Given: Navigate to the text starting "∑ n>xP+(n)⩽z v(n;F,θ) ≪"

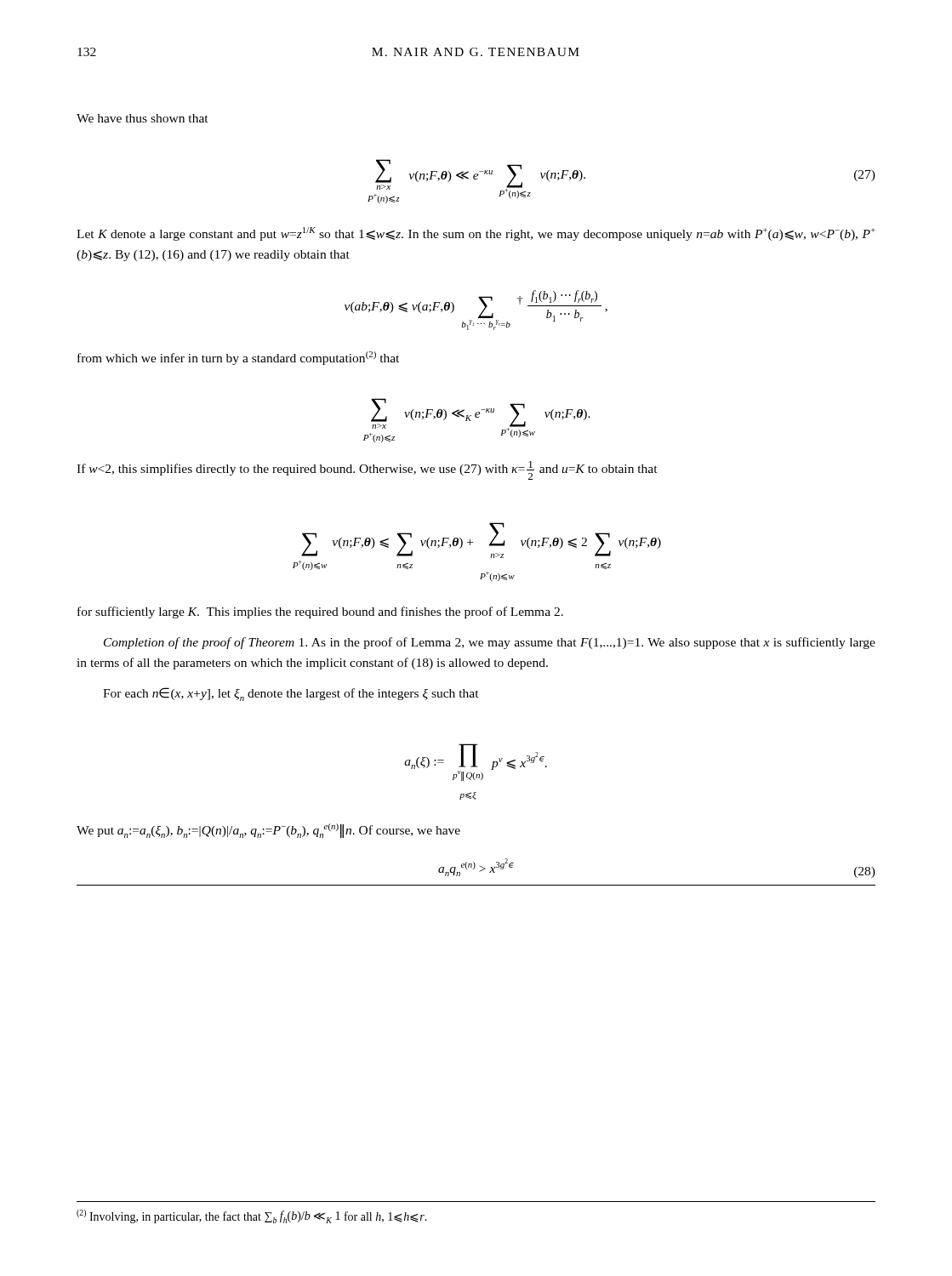Looking at the screenshot, I should (x=512, y=181).
